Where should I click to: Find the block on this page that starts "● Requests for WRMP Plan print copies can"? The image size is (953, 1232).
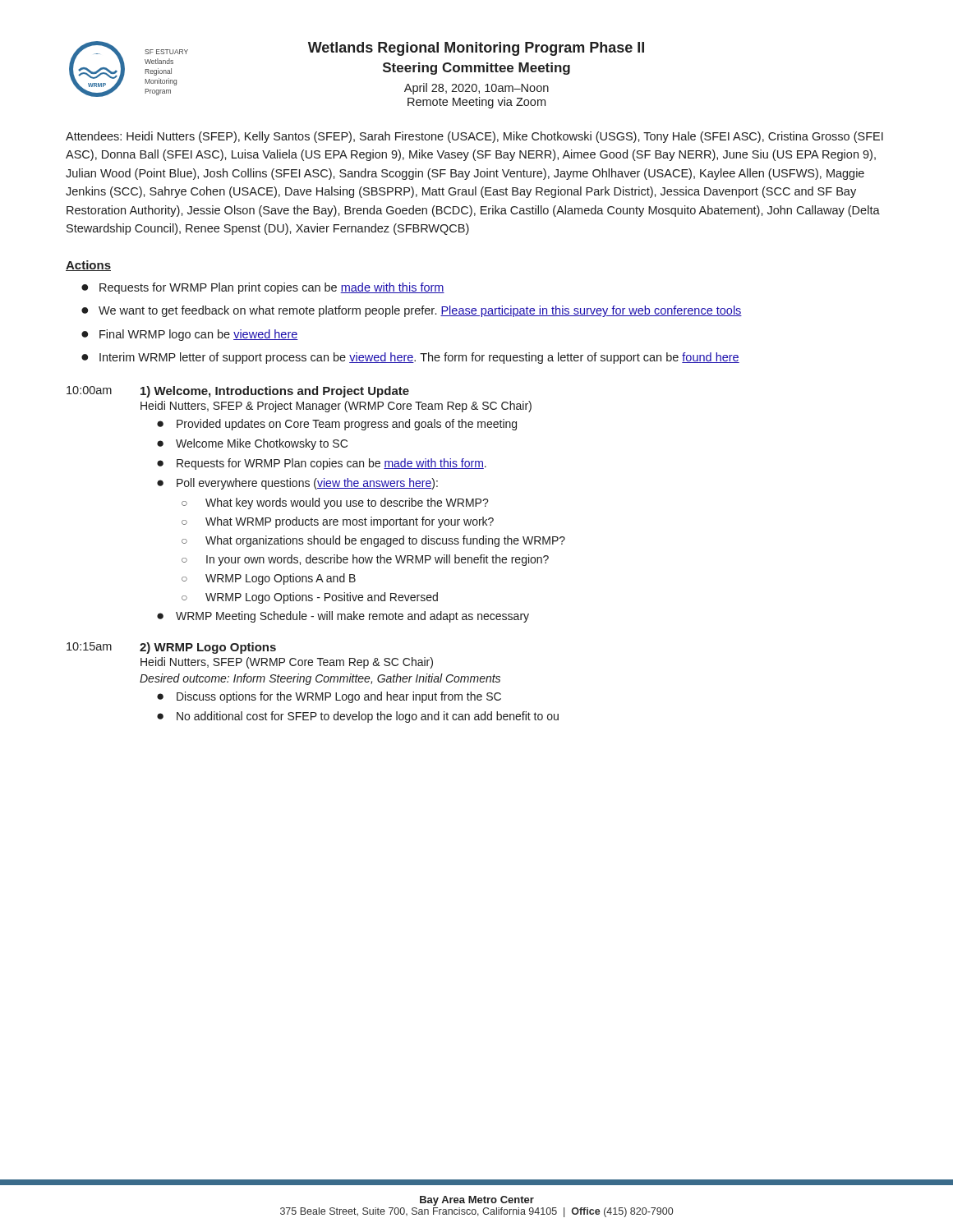pyautogui.click(x=263, y=288)
